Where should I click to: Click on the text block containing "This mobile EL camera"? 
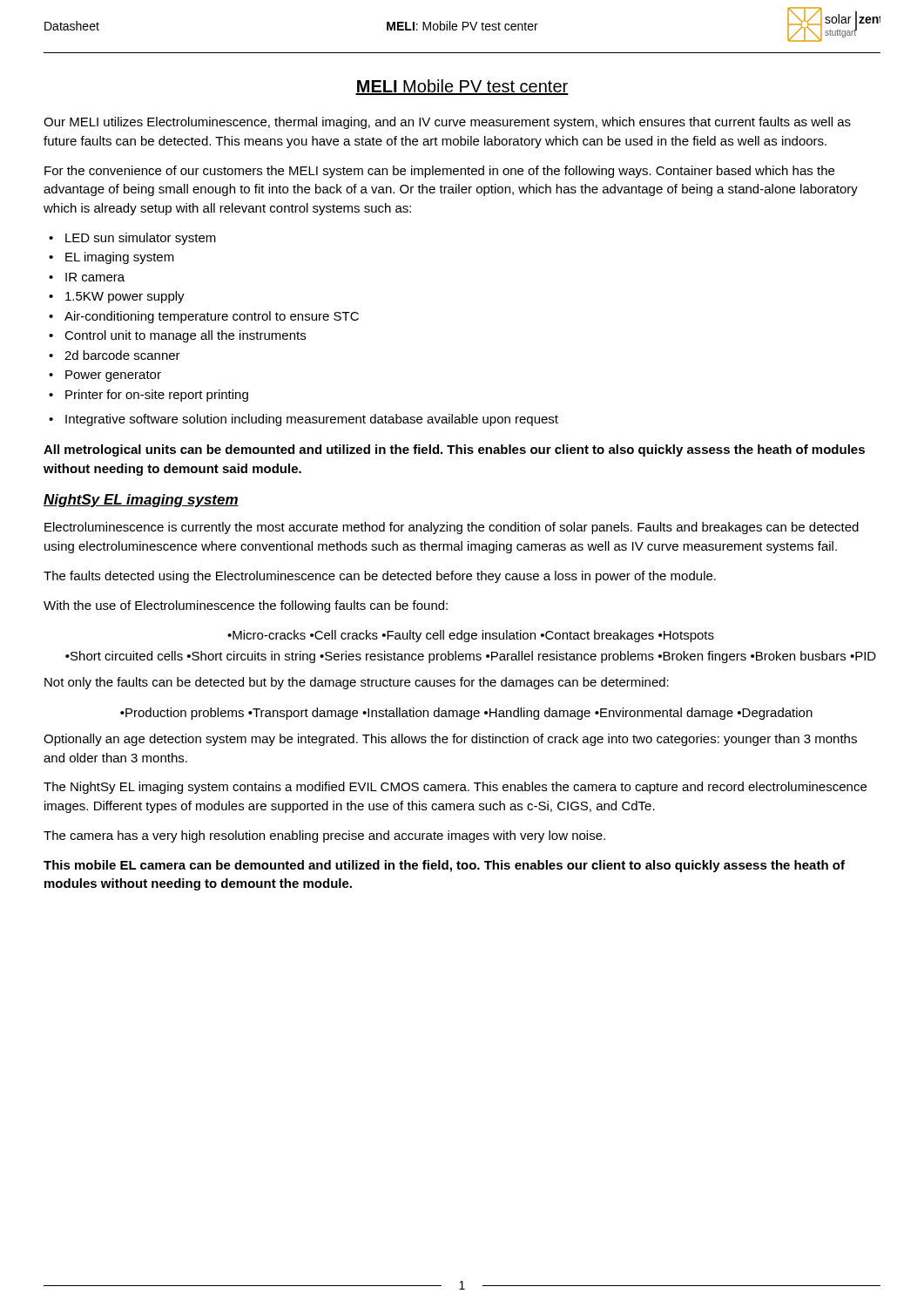click(x=444, y=874)
